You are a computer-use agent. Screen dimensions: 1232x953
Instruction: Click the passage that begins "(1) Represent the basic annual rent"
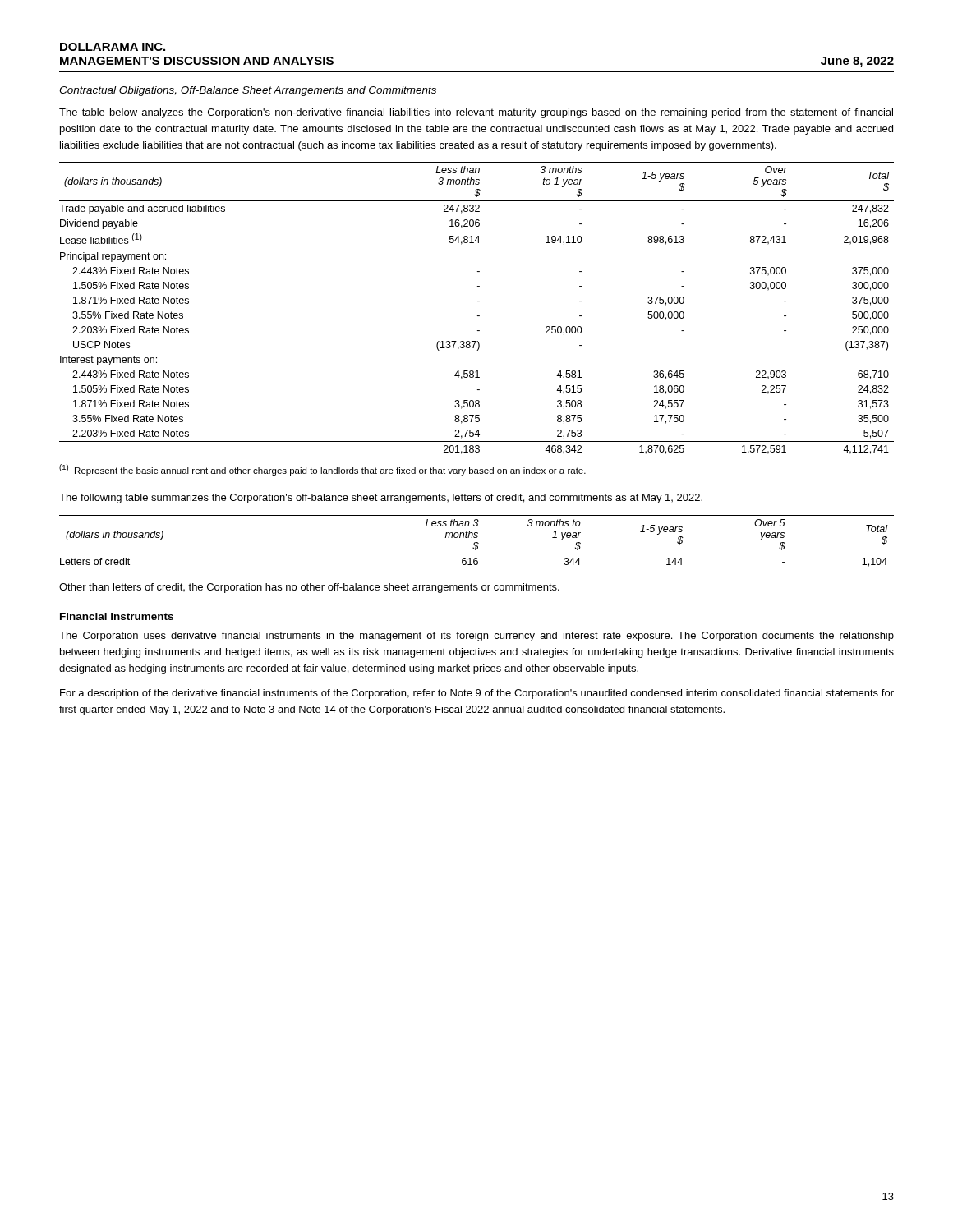(323, 469)
